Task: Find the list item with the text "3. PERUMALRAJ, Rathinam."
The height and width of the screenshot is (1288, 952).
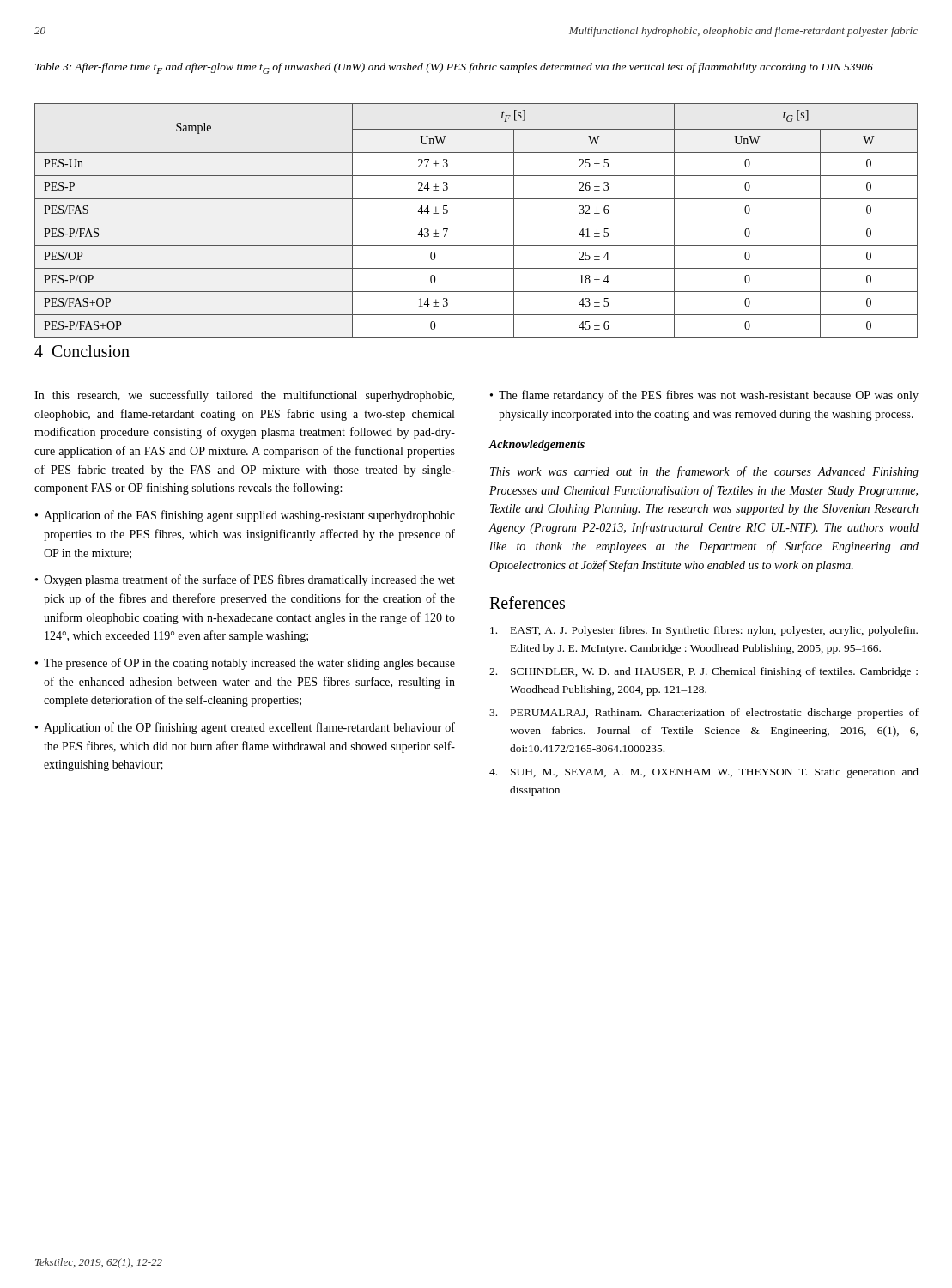Action: pos(704,731)
